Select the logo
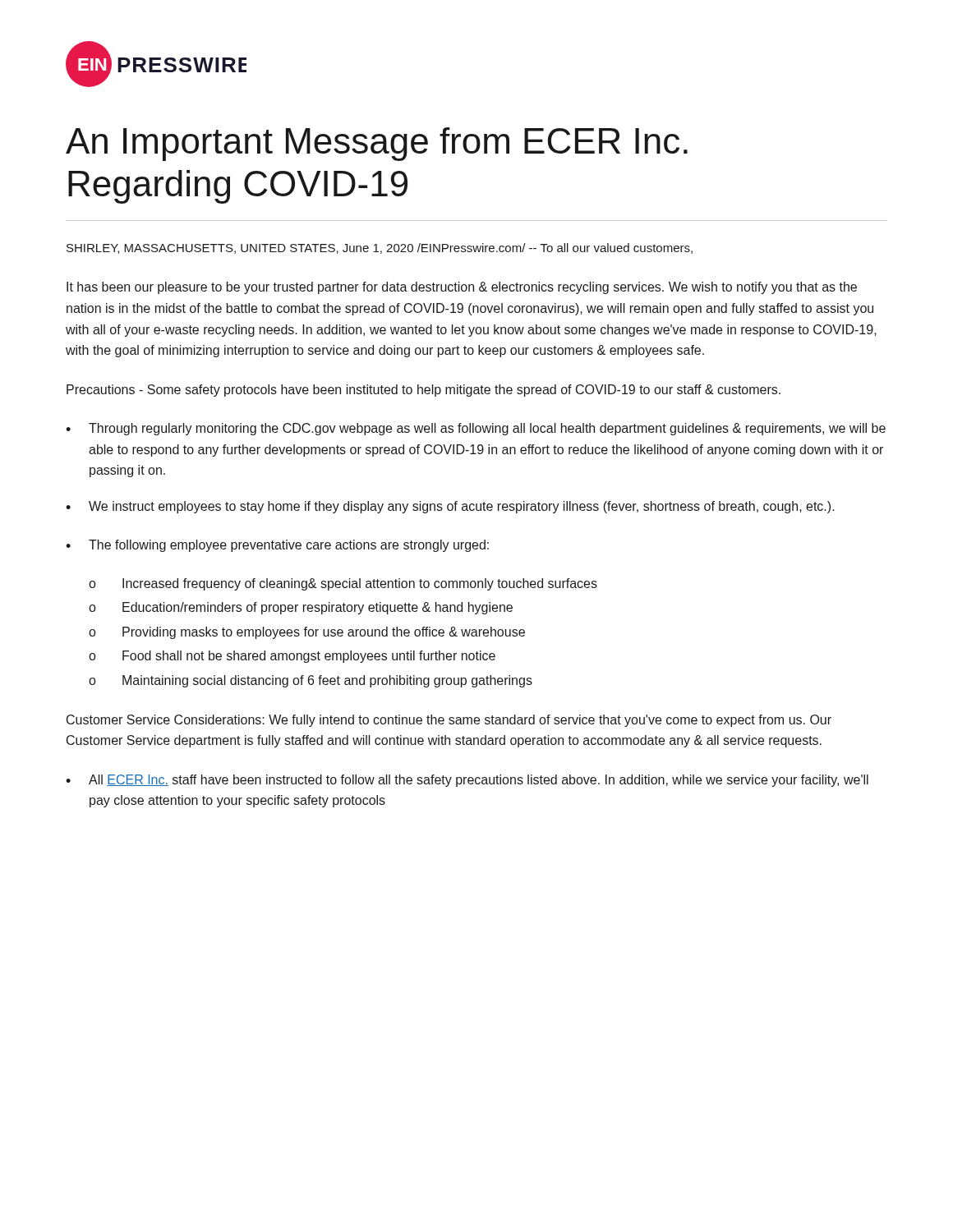This screenshot has height=1232, width=953. 156,66
